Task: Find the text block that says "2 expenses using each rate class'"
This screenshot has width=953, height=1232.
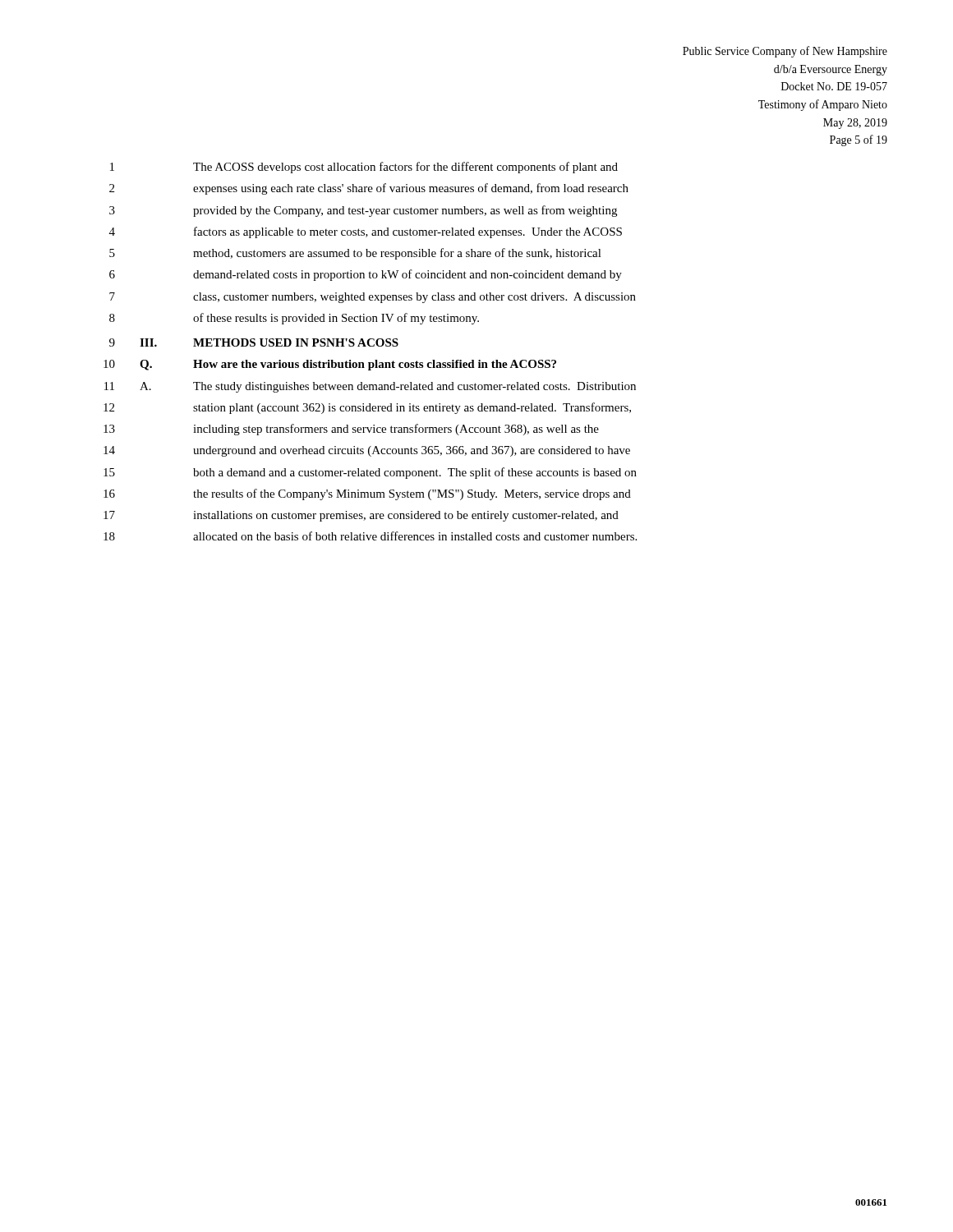Action: [476, 188]
